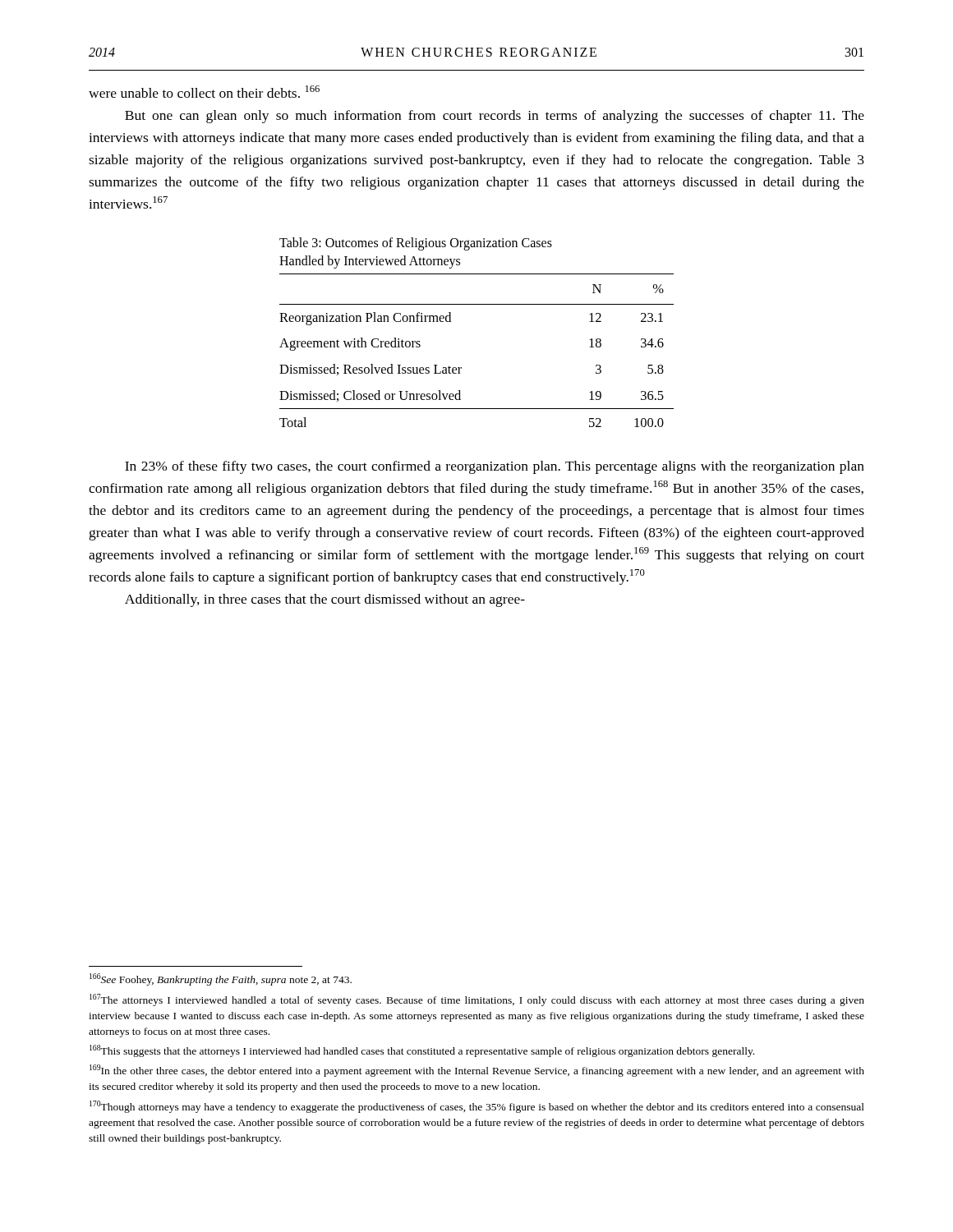
Task: Find the text block that reads "But one can glean only so much"
Action: tap(476, 160)
